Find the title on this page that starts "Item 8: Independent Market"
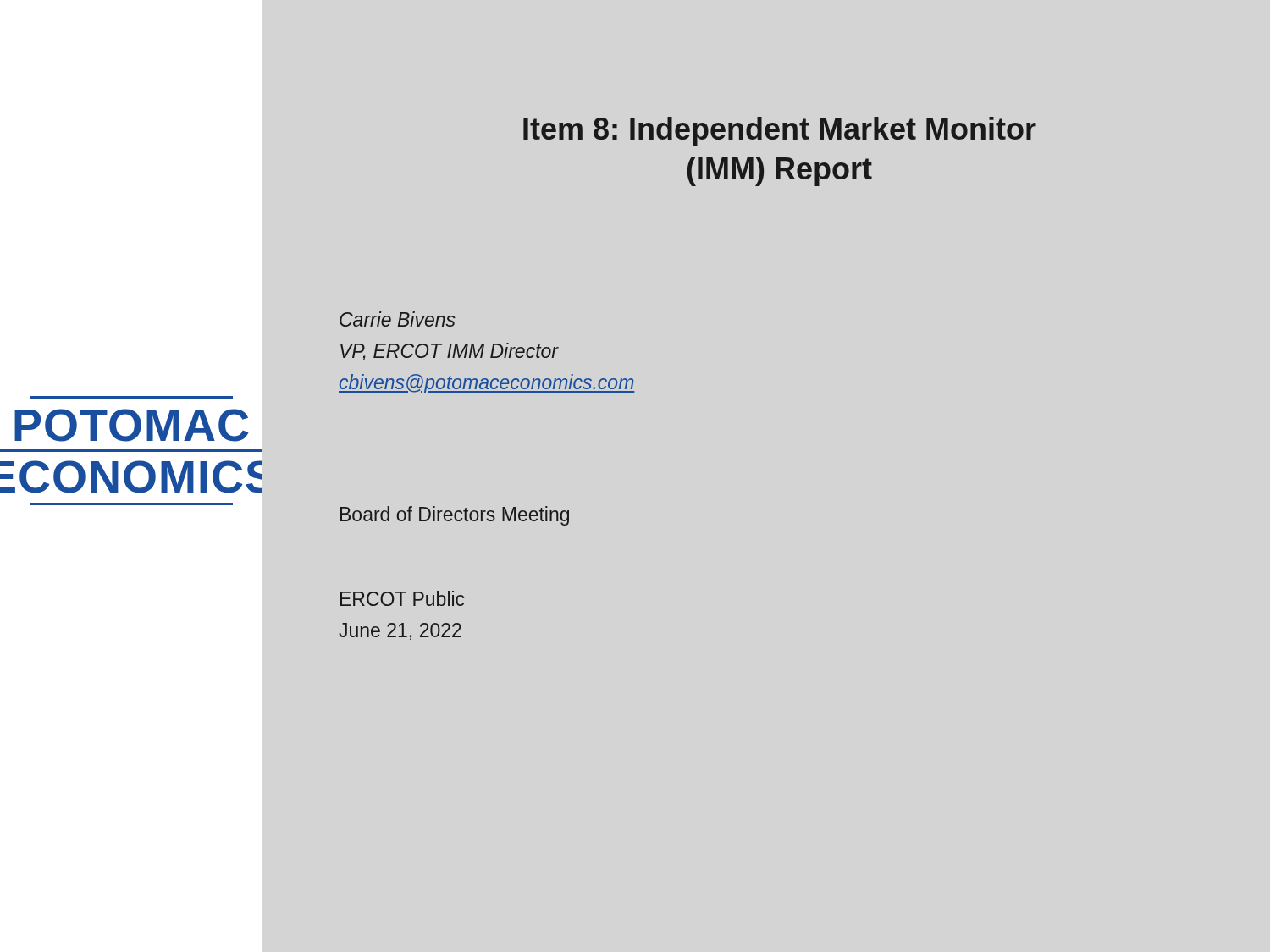 (x=779, y=150)
